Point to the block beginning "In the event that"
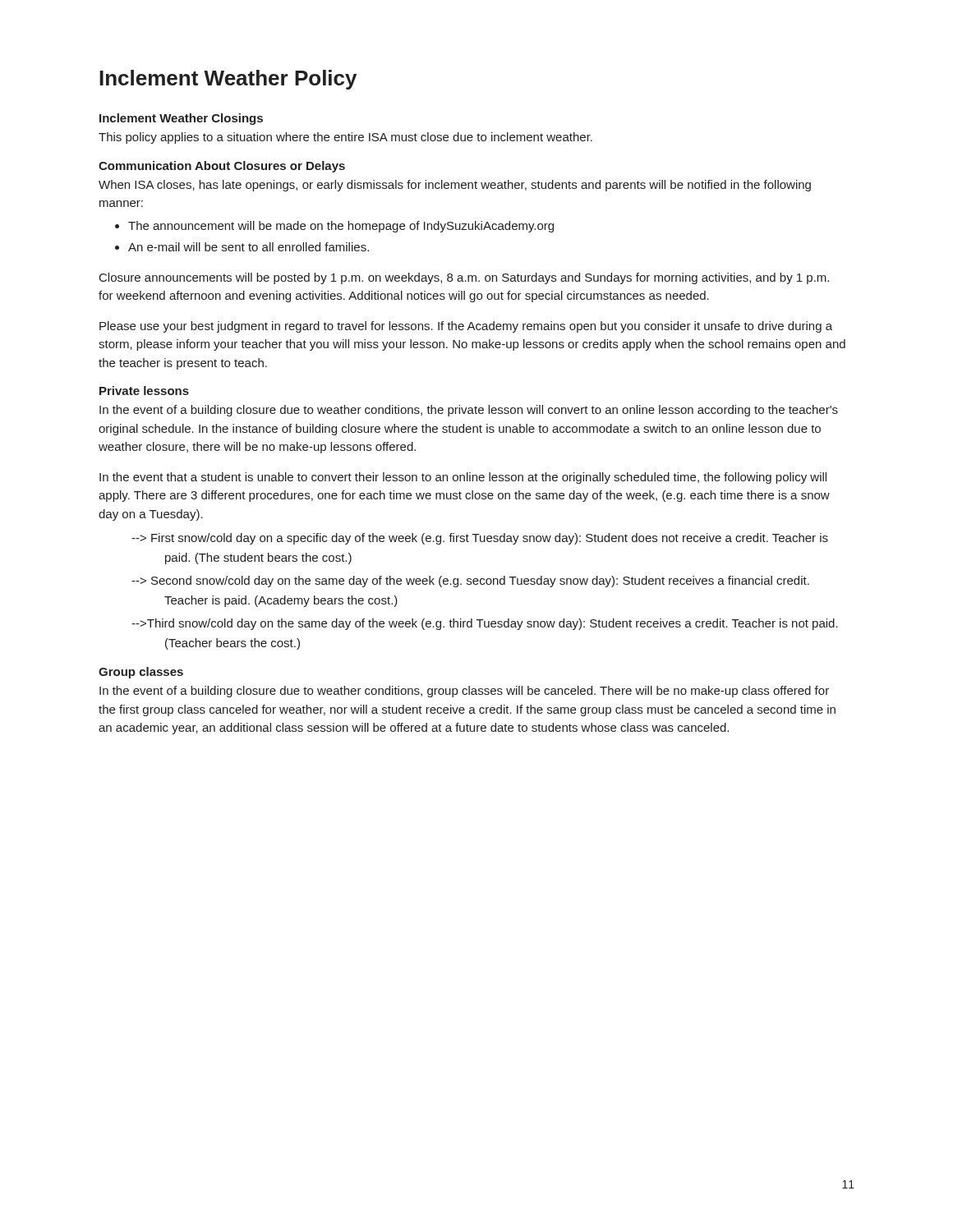 [472, 496]
